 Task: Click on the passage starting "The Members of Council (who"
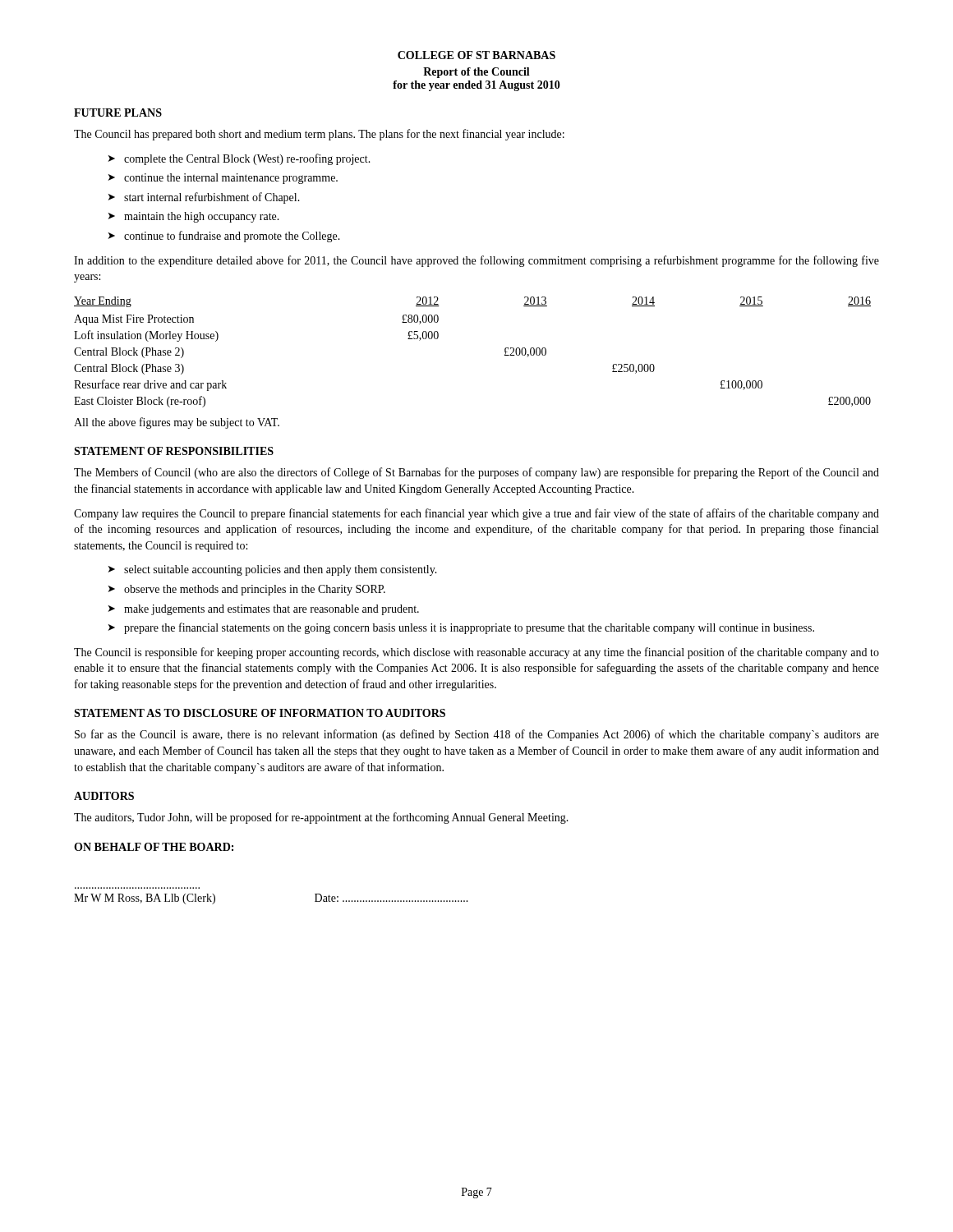tap(476, 481)
